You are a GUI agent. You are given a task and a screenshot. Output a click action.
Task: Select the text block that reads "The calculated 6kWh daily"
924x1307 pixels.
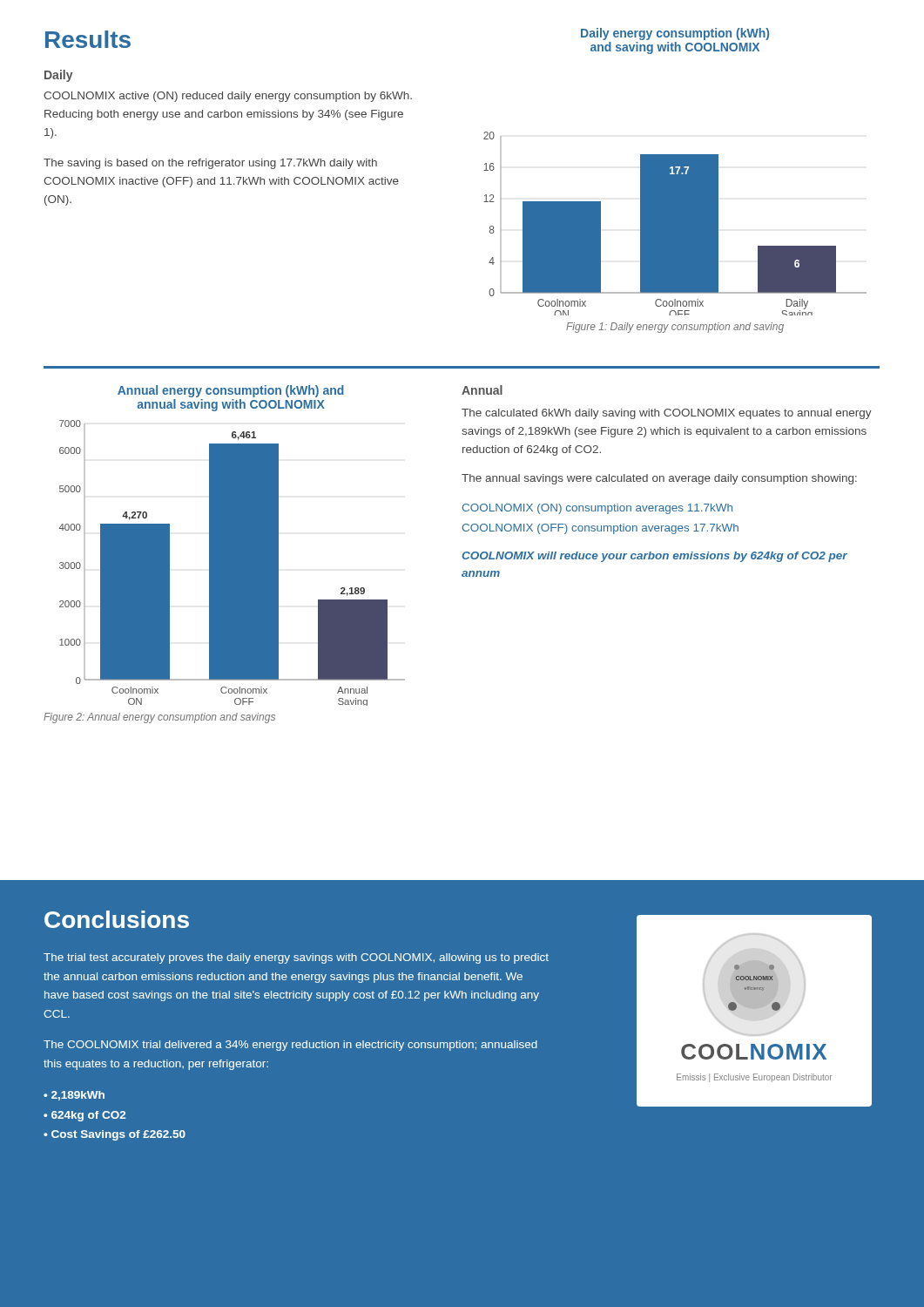coord(675,432)
